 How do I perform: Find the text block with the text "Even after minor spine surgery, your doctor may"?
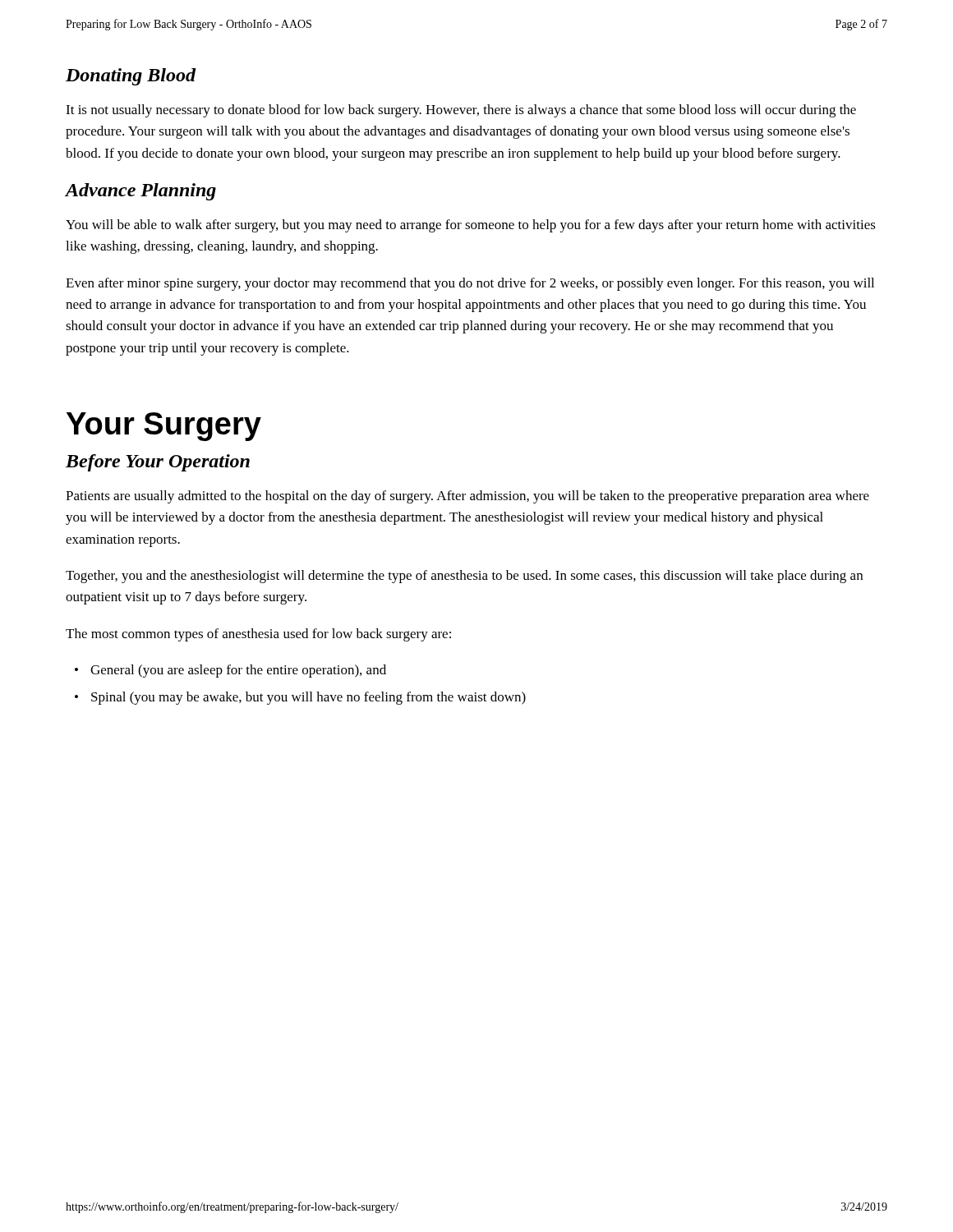point(476,316)
